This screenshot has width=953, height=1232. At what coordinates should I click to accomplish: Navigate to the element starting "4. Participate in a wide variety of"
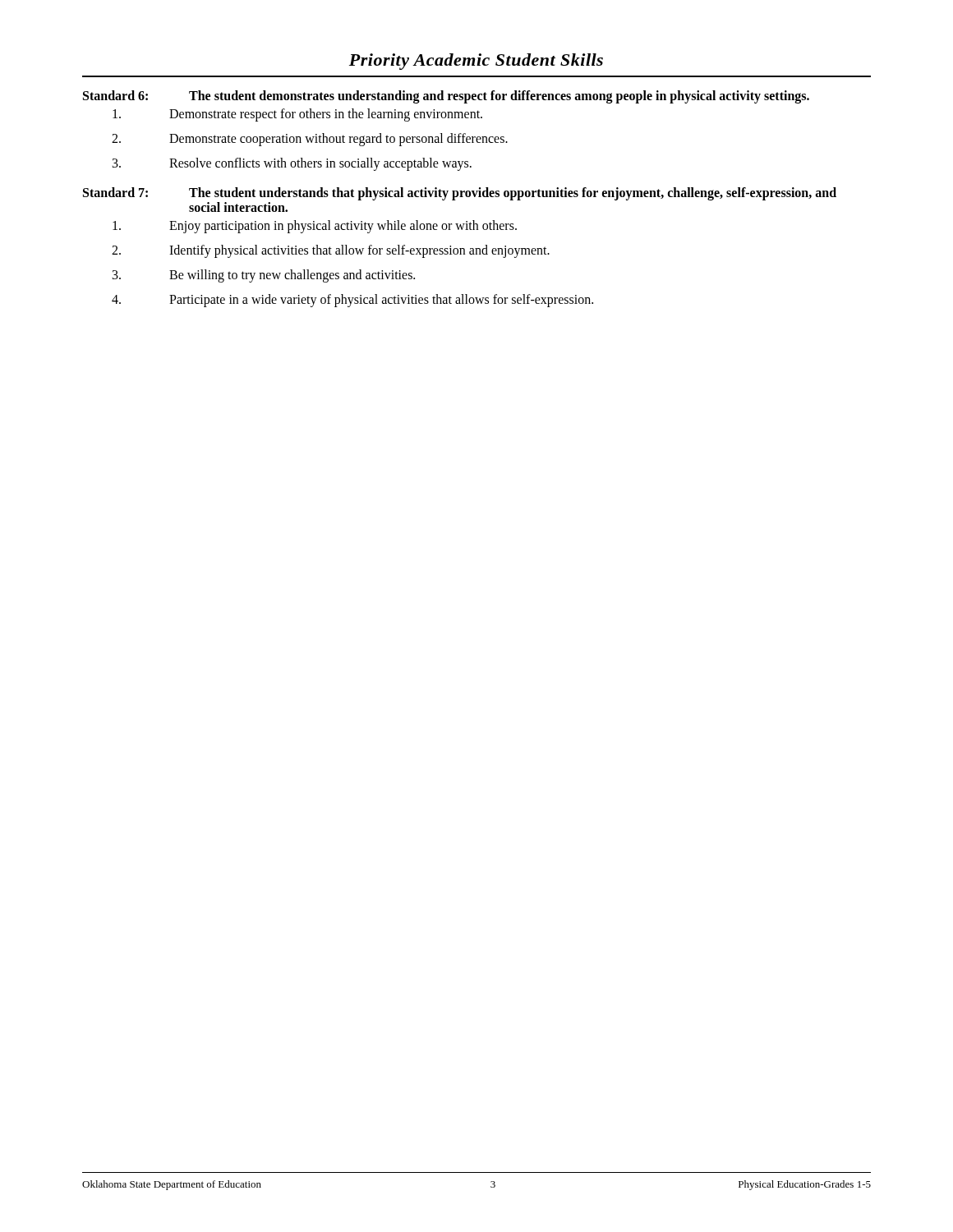(476, 300)
